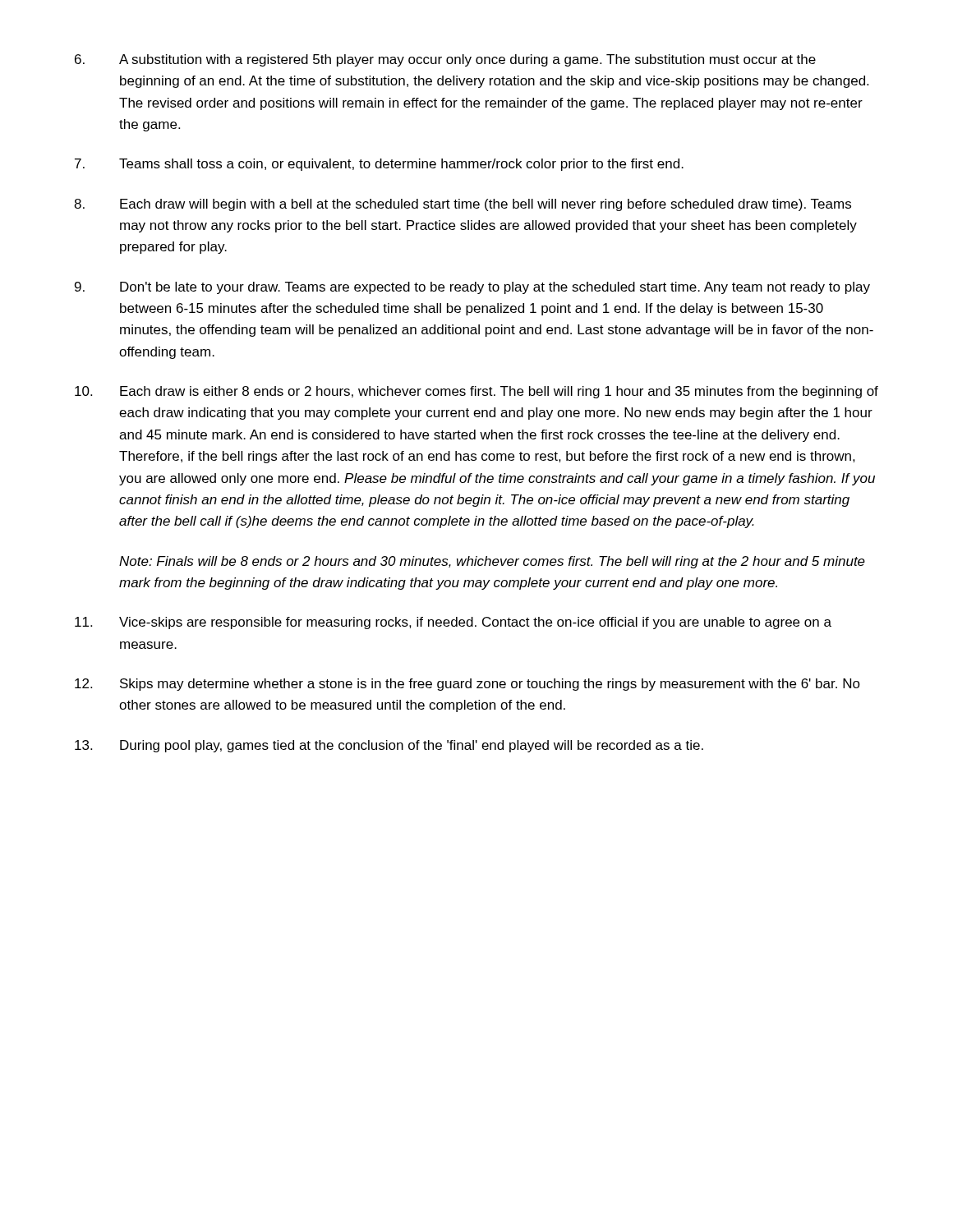Locate the list item that says "10. Each draw"
Screen dimensions: 1232x953
coord(476,457)
